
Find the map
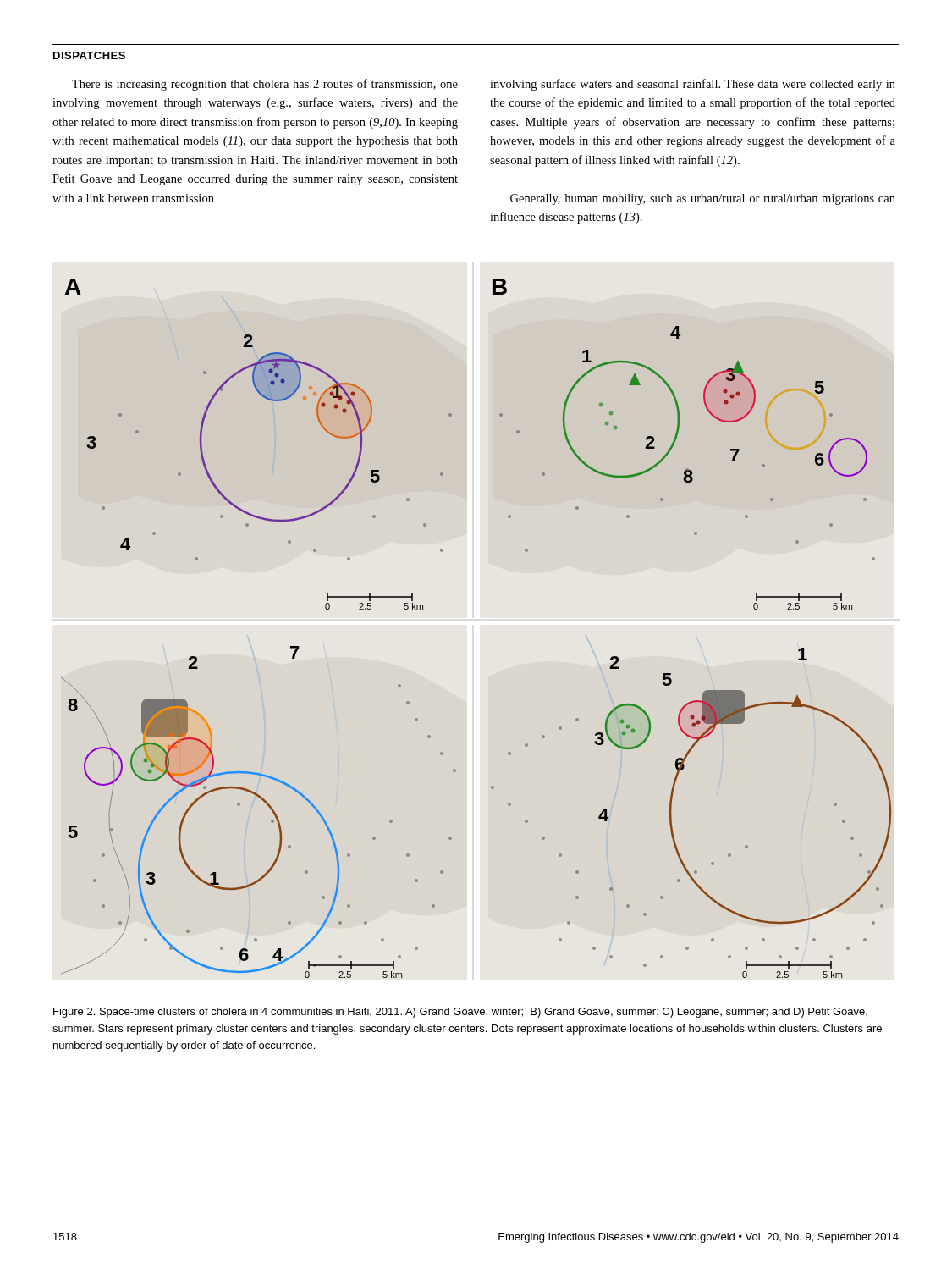476,627
